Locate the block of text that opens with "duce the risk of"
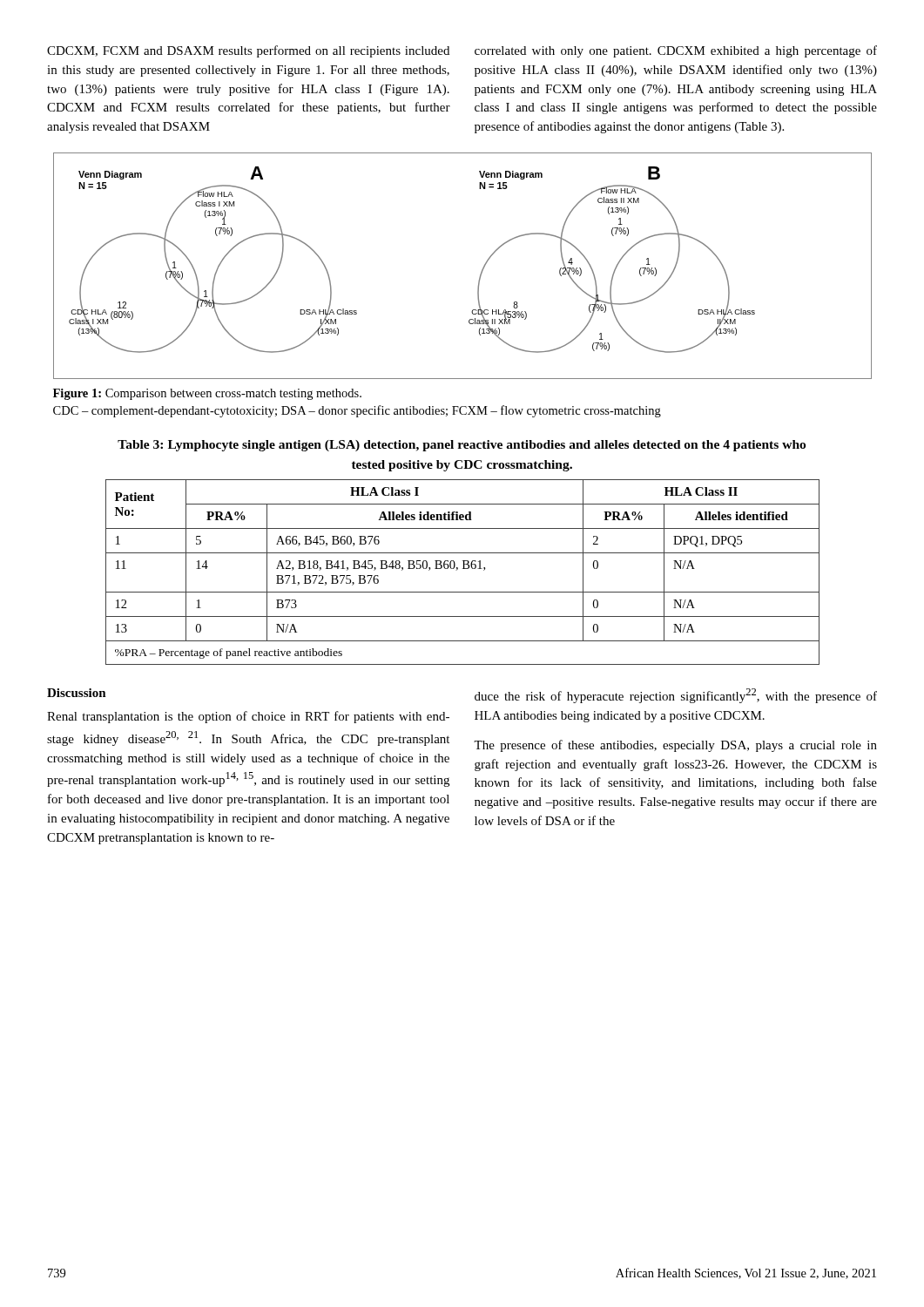 676,704
